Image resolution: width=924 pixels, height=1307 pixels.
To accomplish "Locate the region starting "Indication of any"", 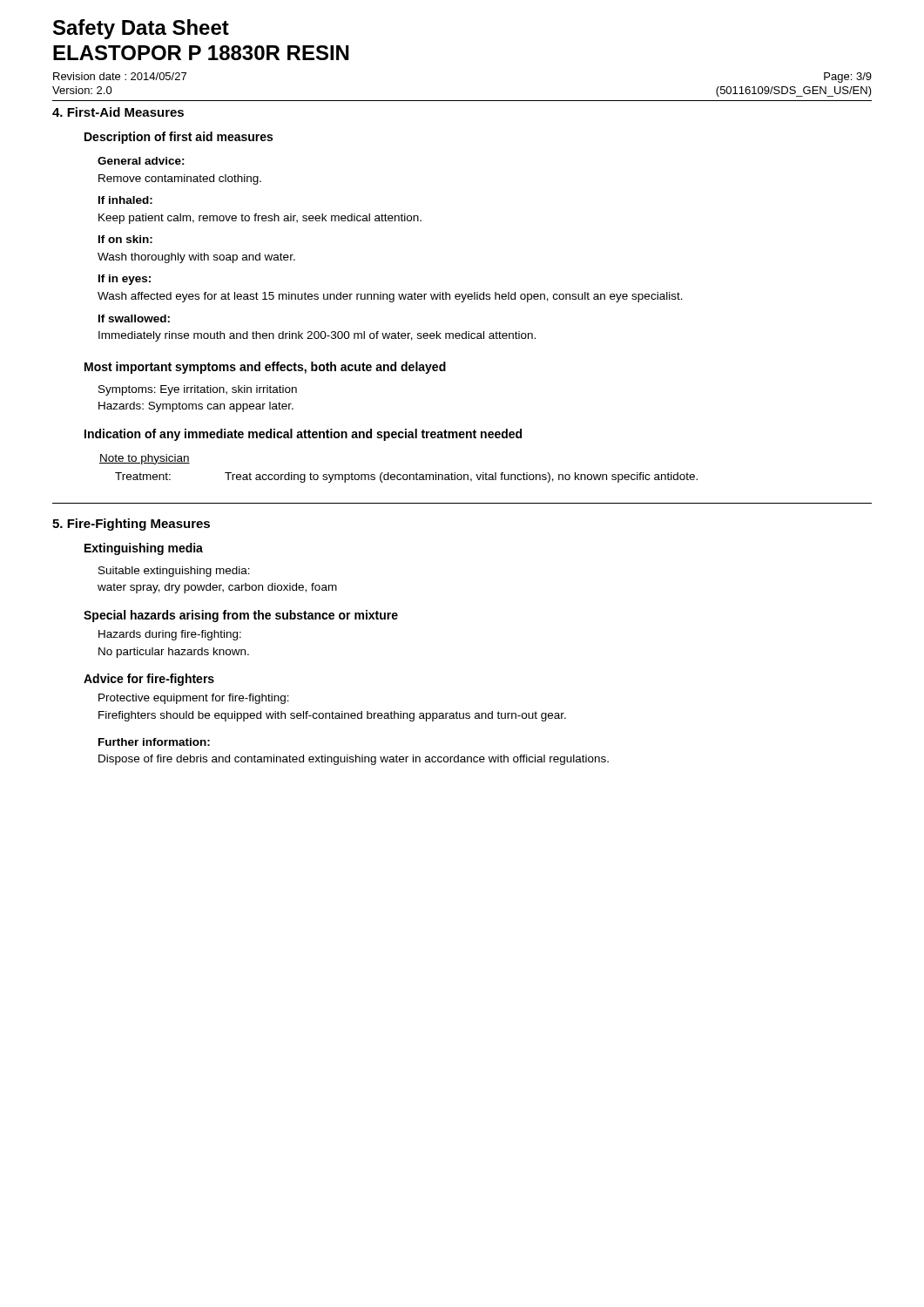I will [x=303, y=434].
